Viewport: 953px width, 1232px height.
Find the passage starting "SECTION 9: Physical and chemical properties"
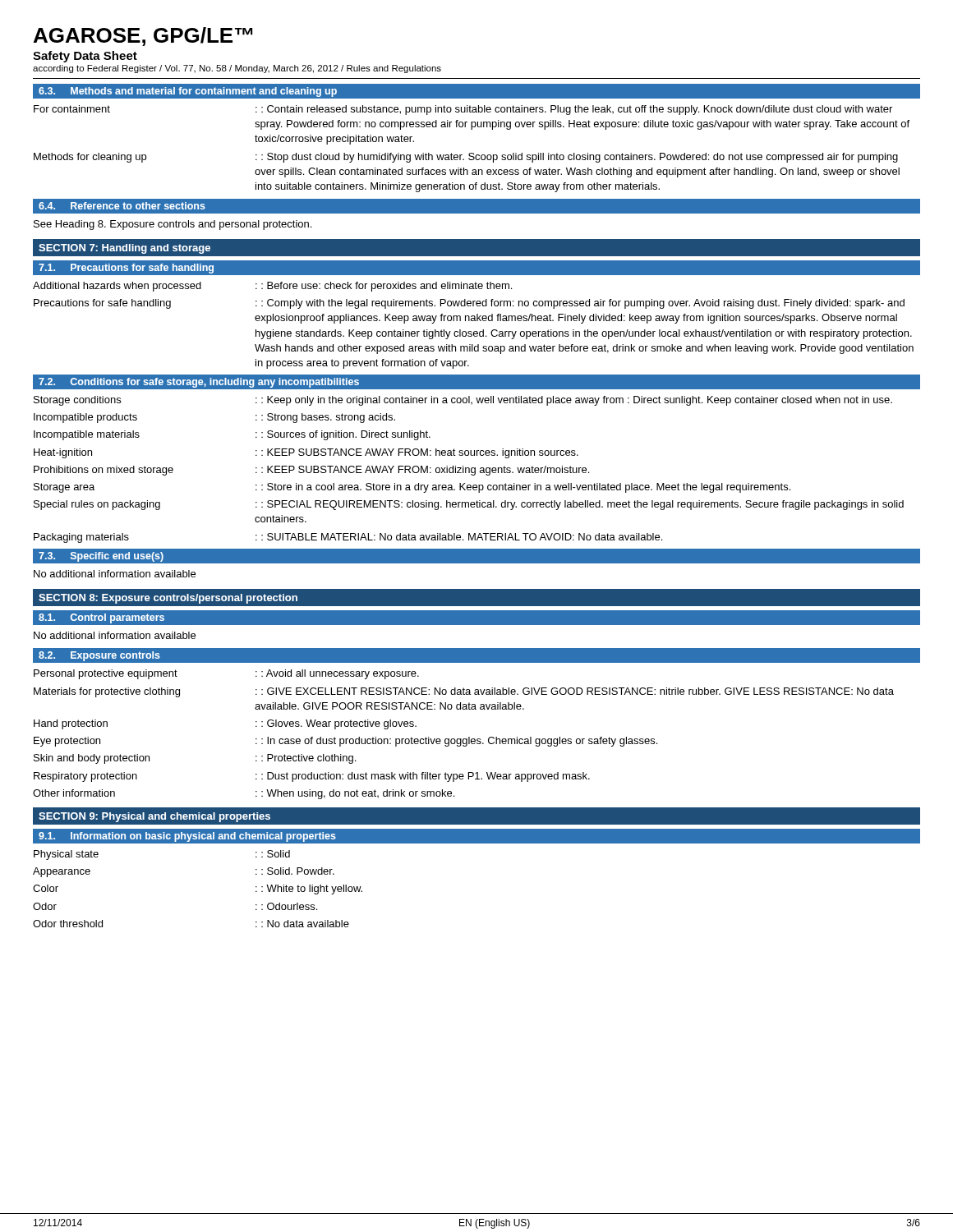pos(476,816)
